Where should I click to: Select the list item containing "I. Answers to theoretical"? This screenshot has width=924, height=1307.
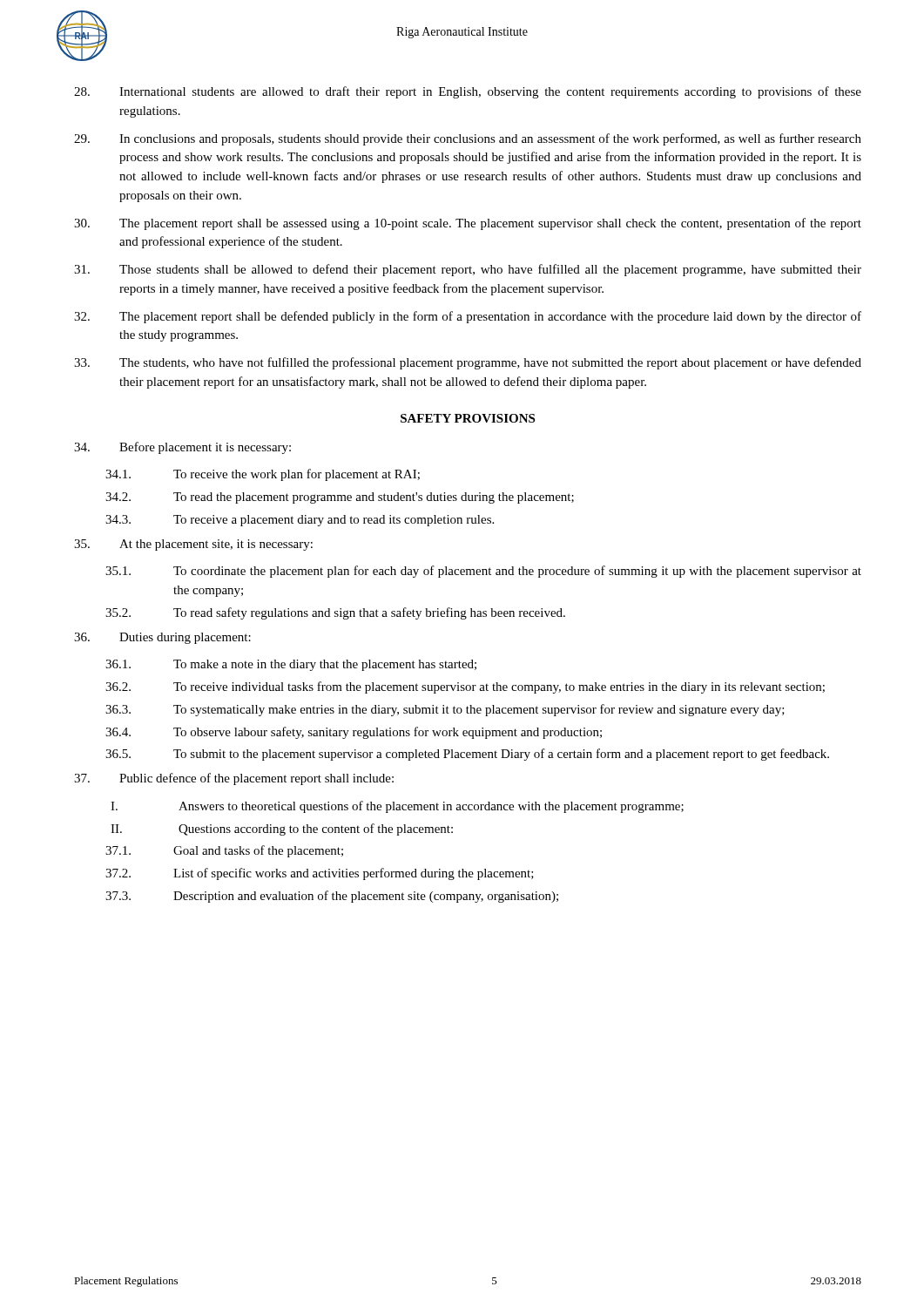tap(468, 806)
